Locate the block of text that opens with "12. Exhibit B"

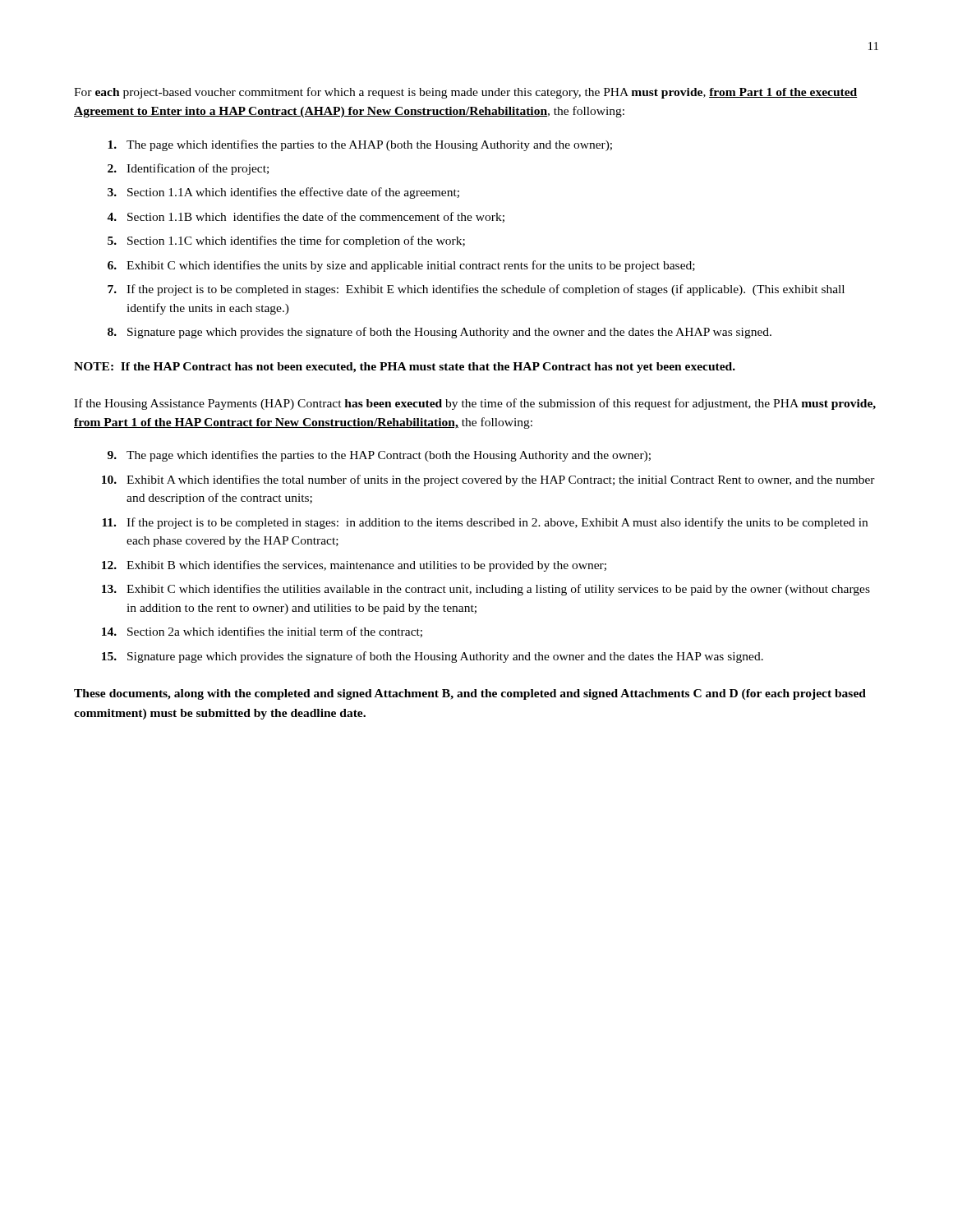tap(476, 565)
